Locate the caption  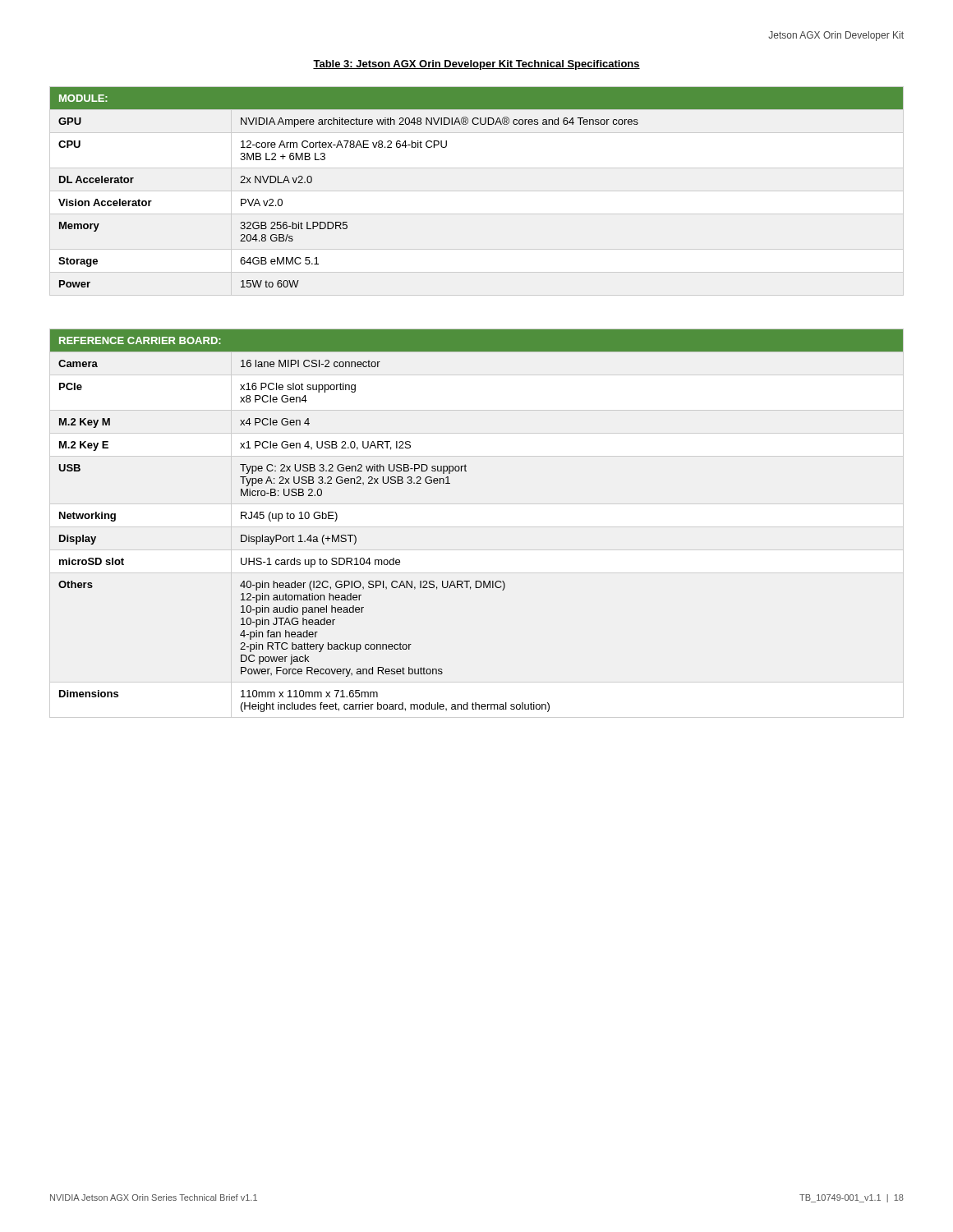coord(476,64)
